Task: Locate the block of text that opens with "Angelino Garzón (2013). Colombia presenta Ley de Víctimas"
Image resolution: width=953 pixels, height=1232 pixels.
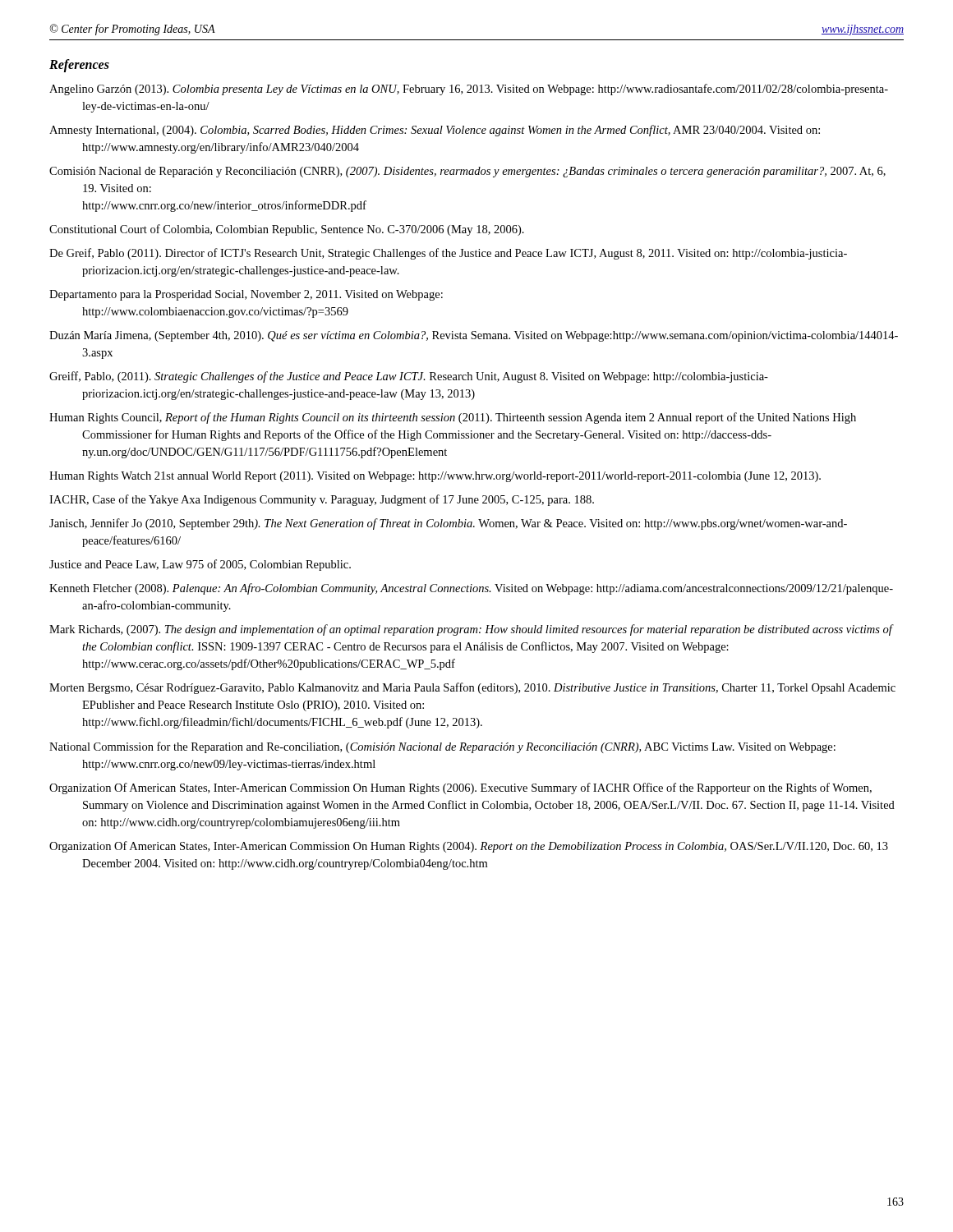Action: click(469, 97)
